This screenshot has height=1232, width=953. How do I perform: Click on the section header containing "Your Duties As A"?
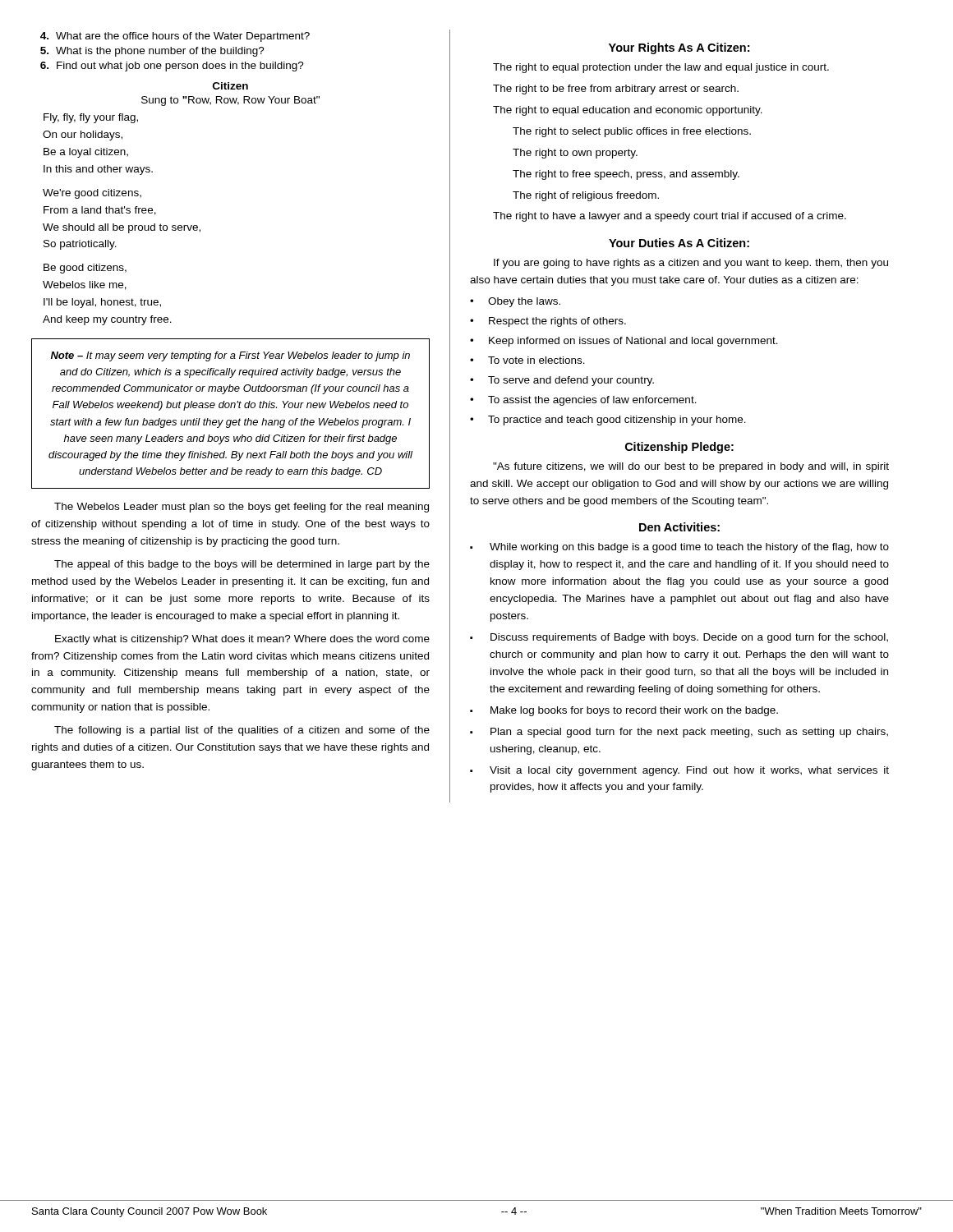pyautogui.click(x=679, y=243)
